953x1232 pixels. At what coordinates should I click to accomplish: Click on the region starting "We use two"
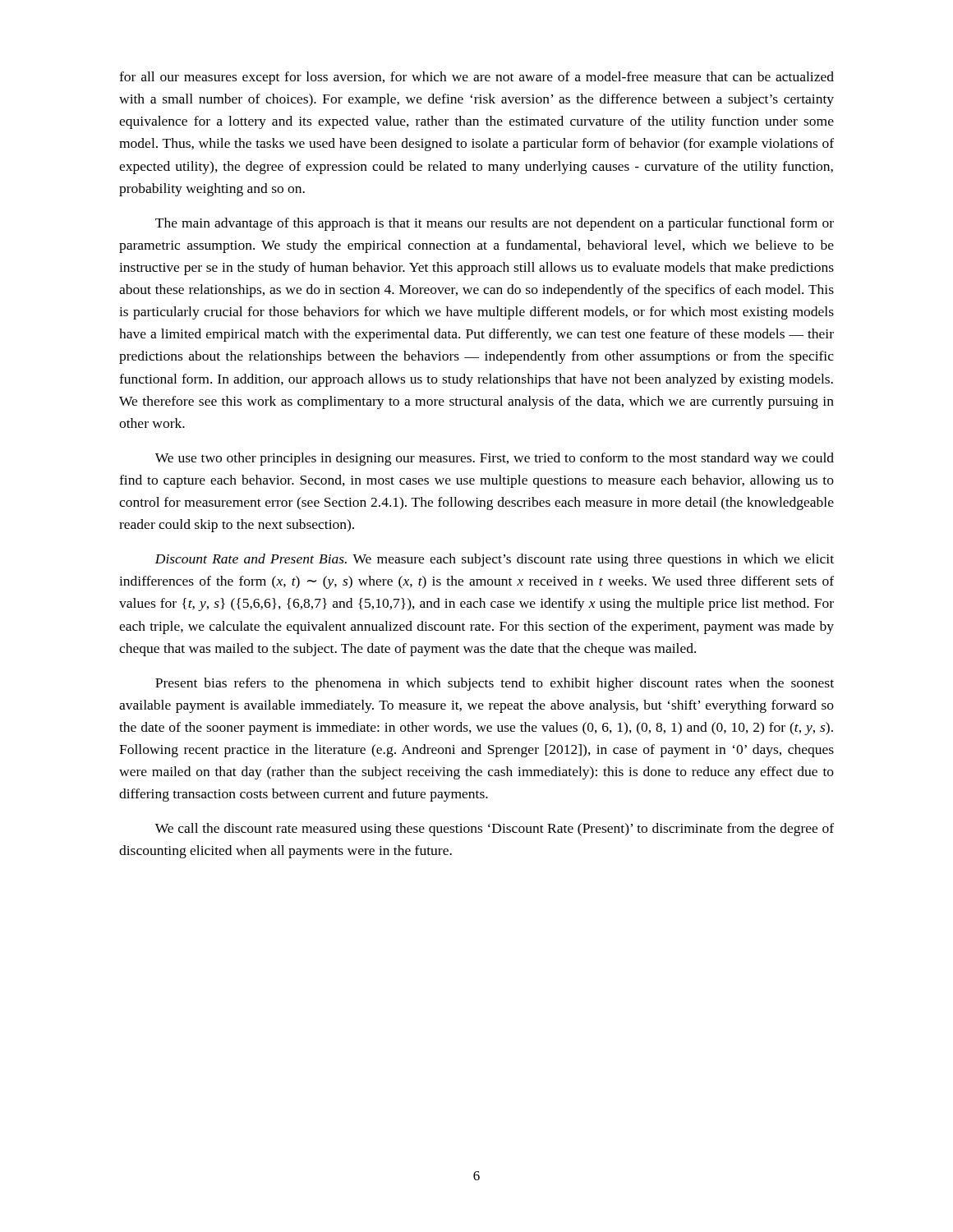(x=476, y=491)
